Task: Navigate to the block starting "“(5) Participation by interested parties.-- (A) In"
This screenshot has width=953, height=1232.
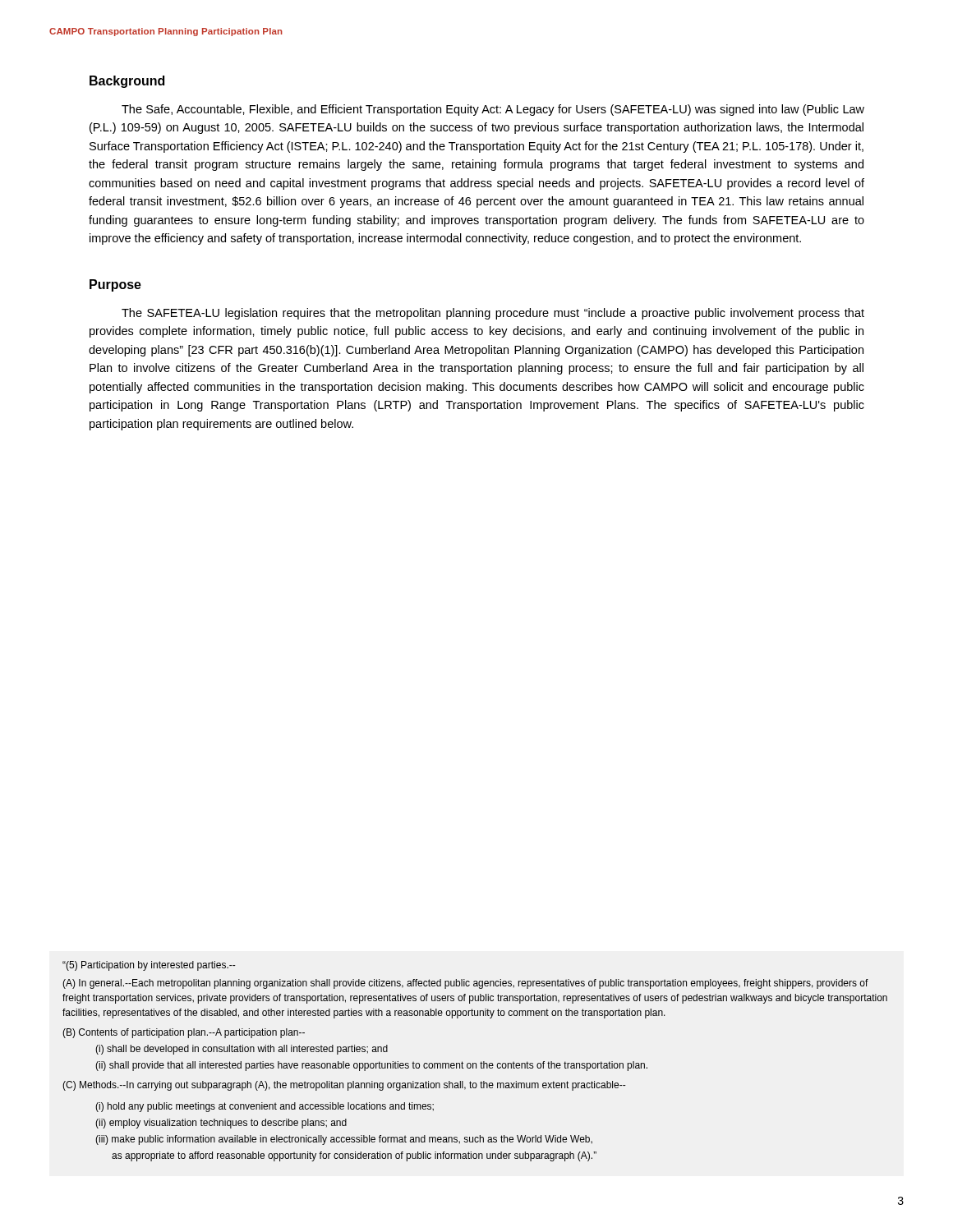Action: (x=476, y=1061)
